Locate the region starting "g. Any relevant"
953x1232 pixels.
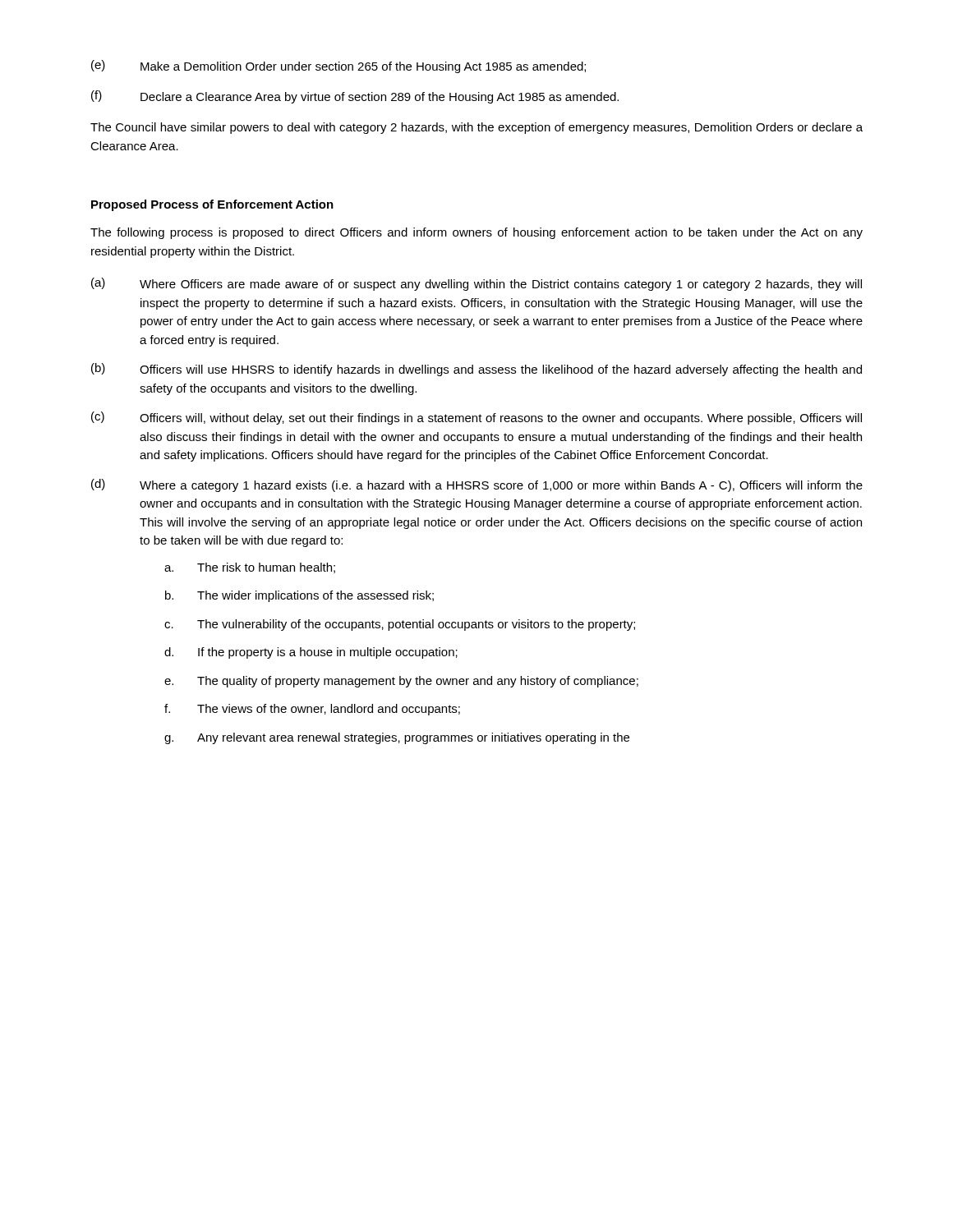pyautogui.click(x=513, y=737)
